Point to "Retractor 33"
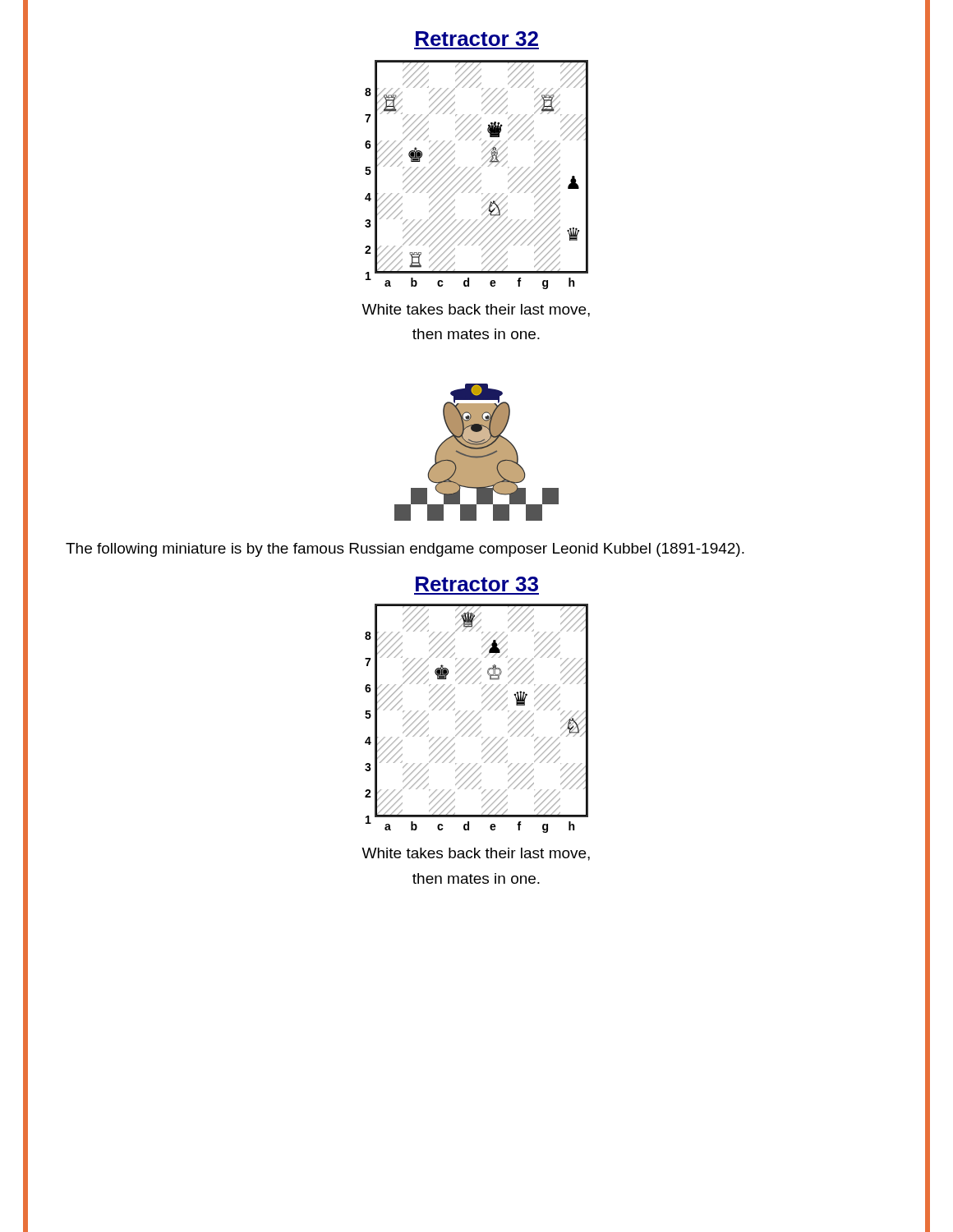Image resolution: width=953 pixels, height=1232 pixels. pyautogui.click(x=476, y=585)
